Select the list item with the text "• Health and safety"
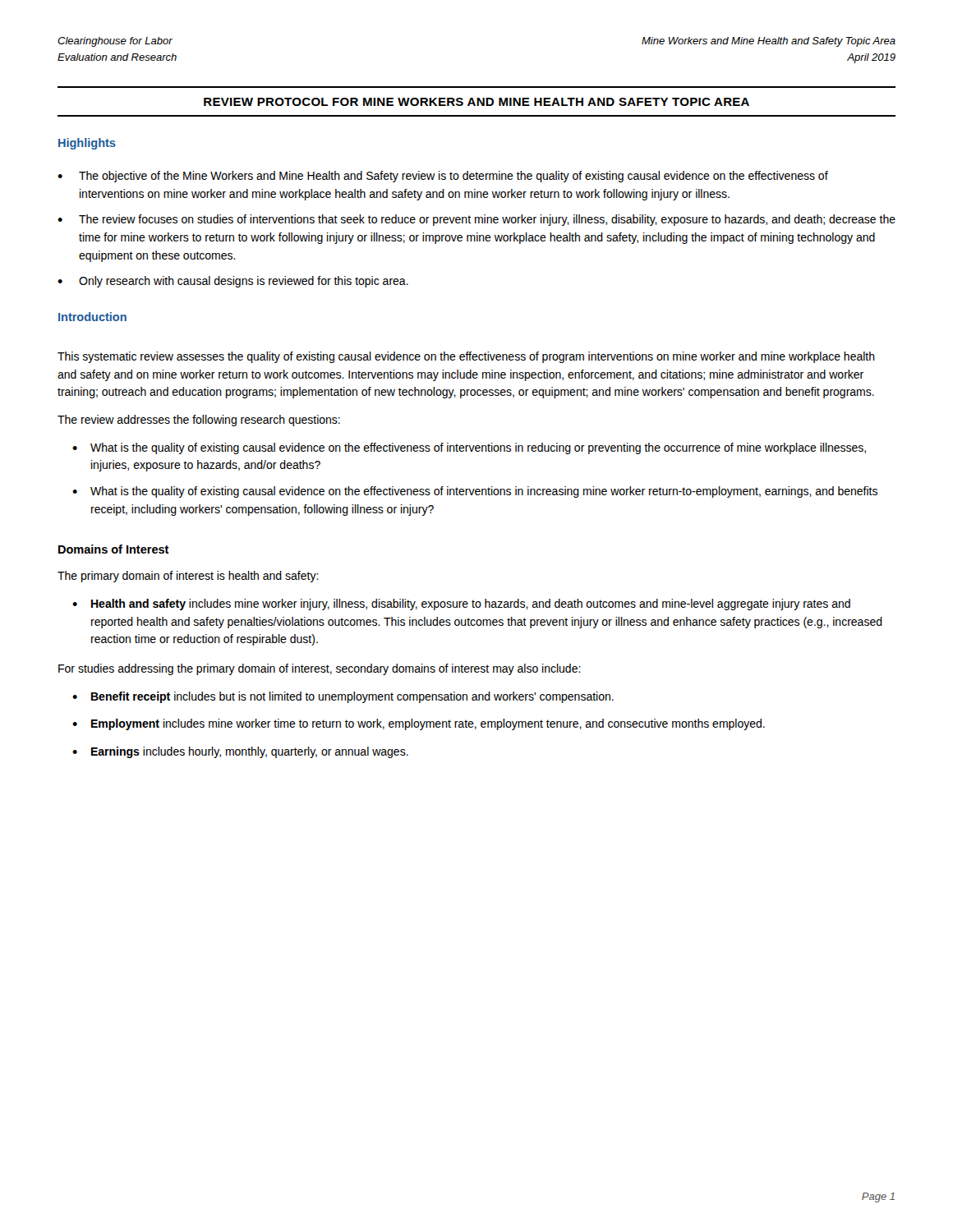The width and height of the screenshot is (953, 1232). [484, 622]
